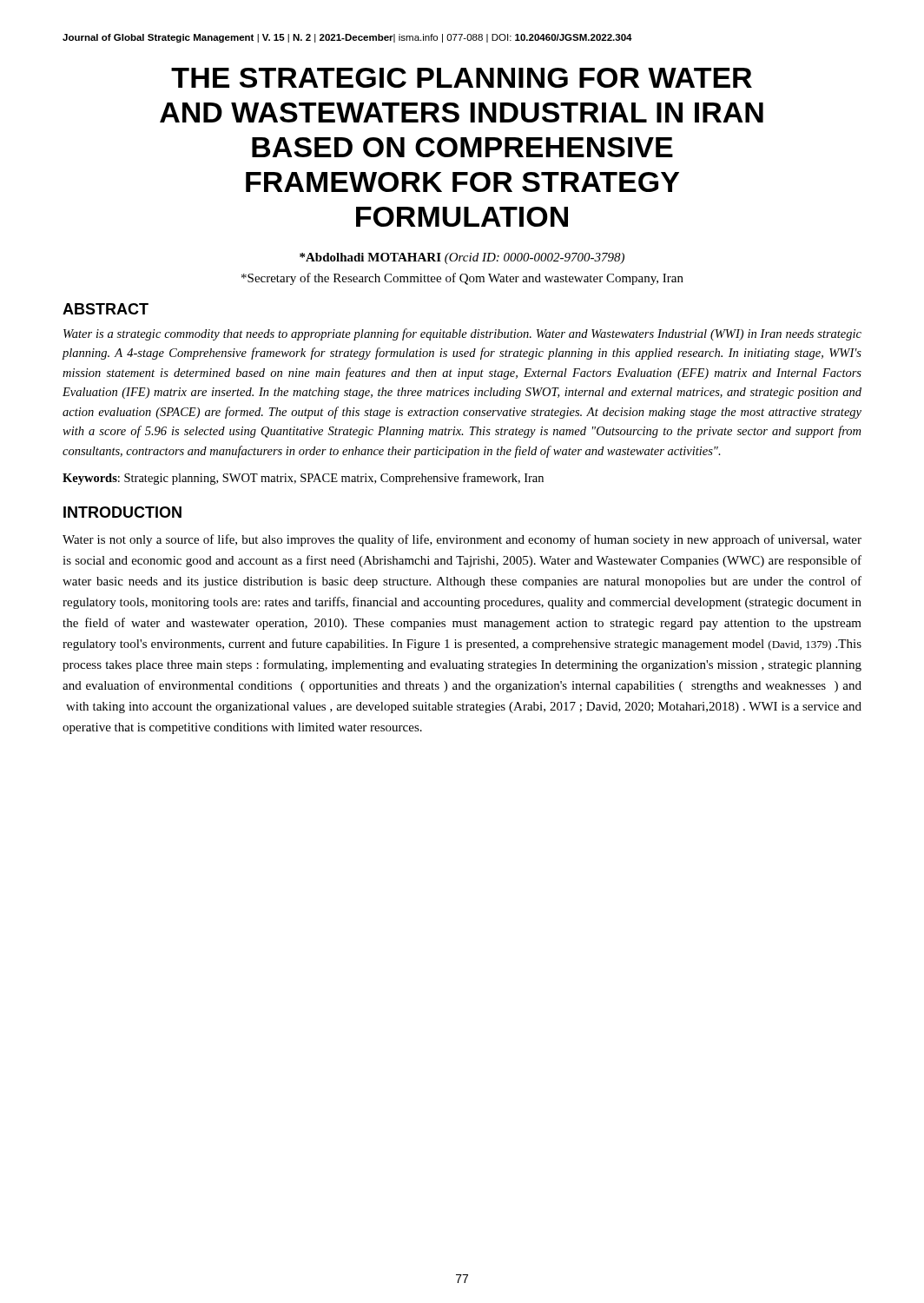This screenshot has height=1303, width=924.
Task: Where is the passage that starts "Water is a strategic commodity"?
Action: click(x=462, y=392)
